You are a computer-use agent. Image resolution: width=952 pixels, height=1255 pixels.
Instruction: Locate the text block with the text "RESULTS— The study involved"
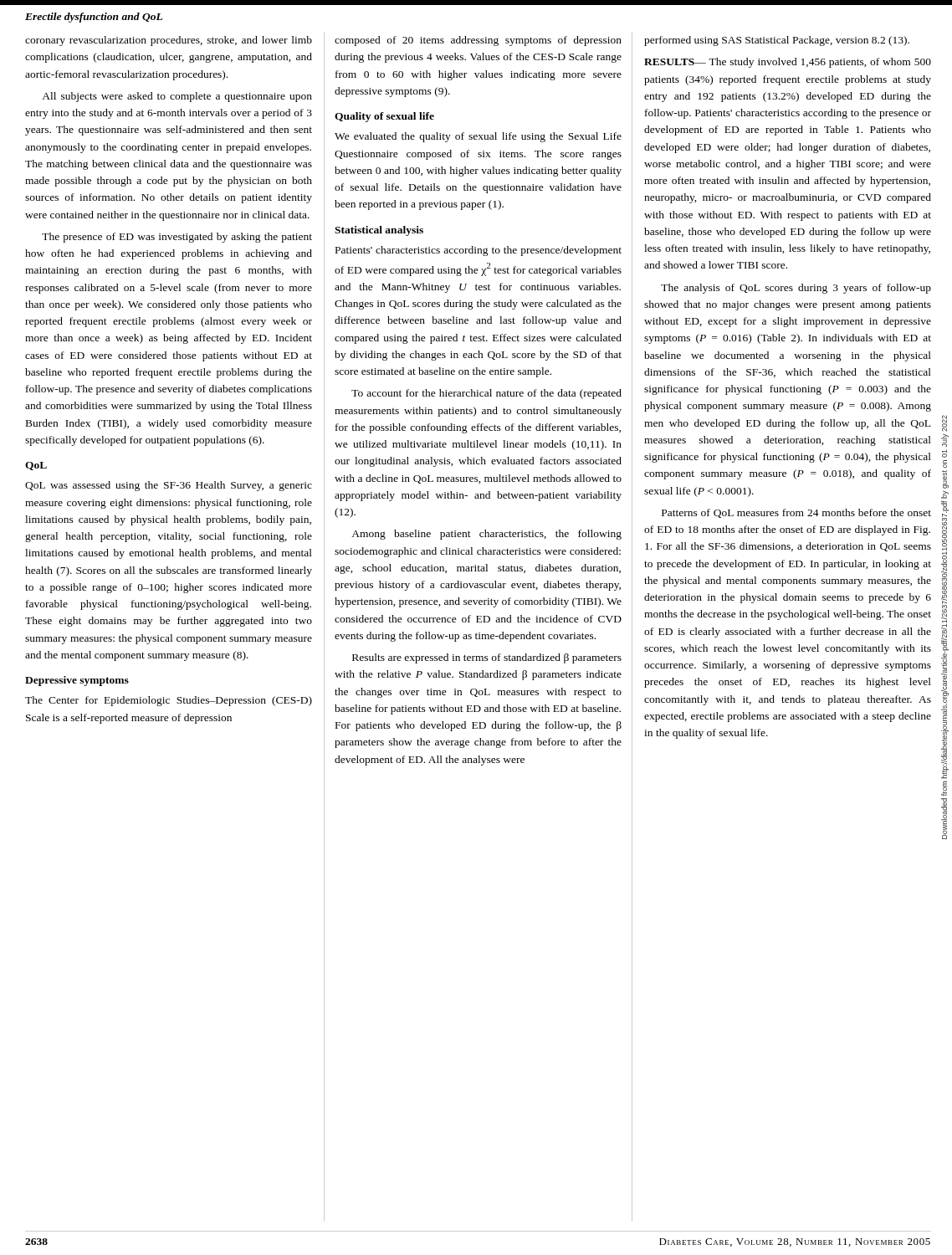(x=788, y=164)
